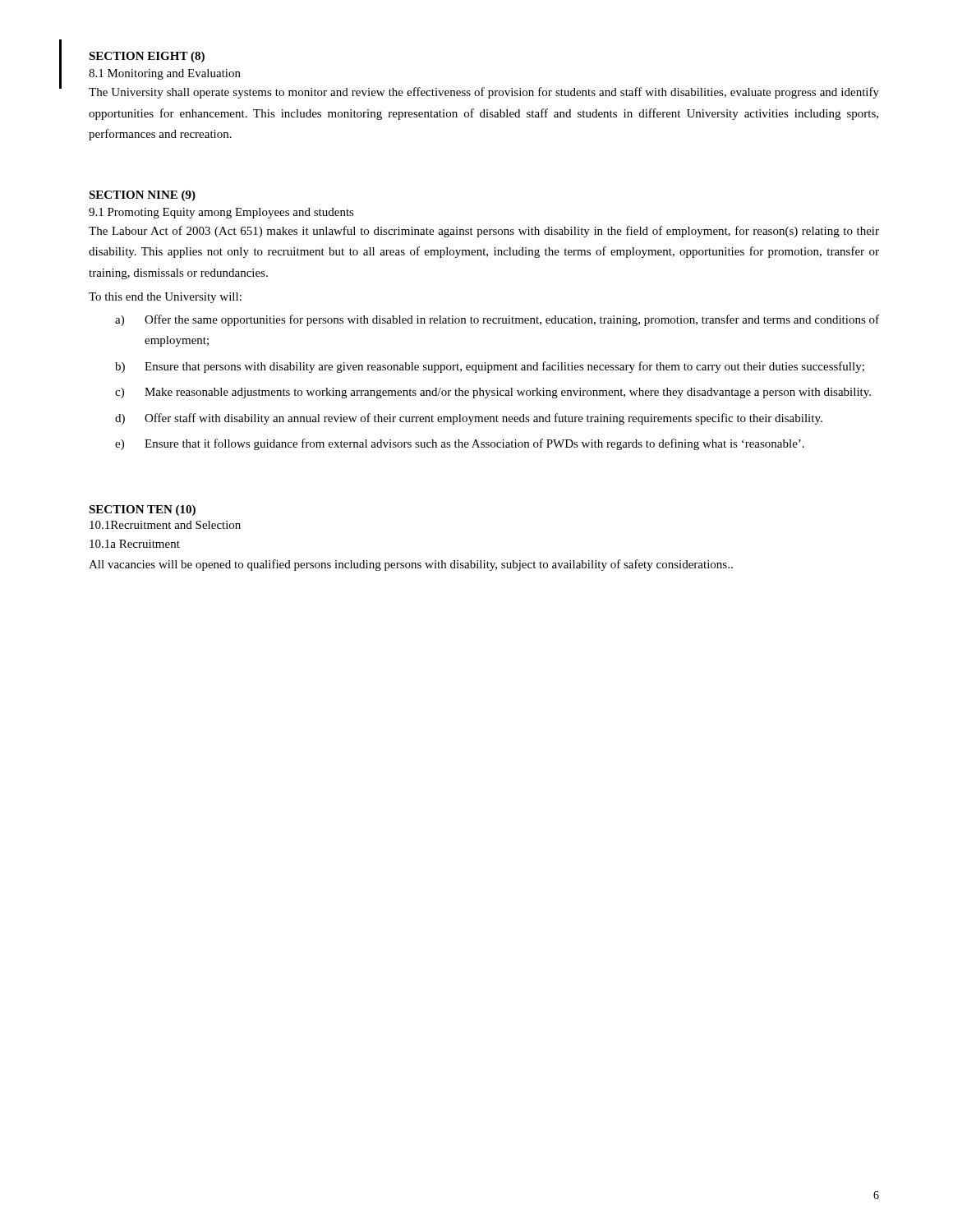This screenshot has height=1232, width=953.
Task: Locate the text starting "SECTION TEN (10)"
Action: [x=142, y=509]
